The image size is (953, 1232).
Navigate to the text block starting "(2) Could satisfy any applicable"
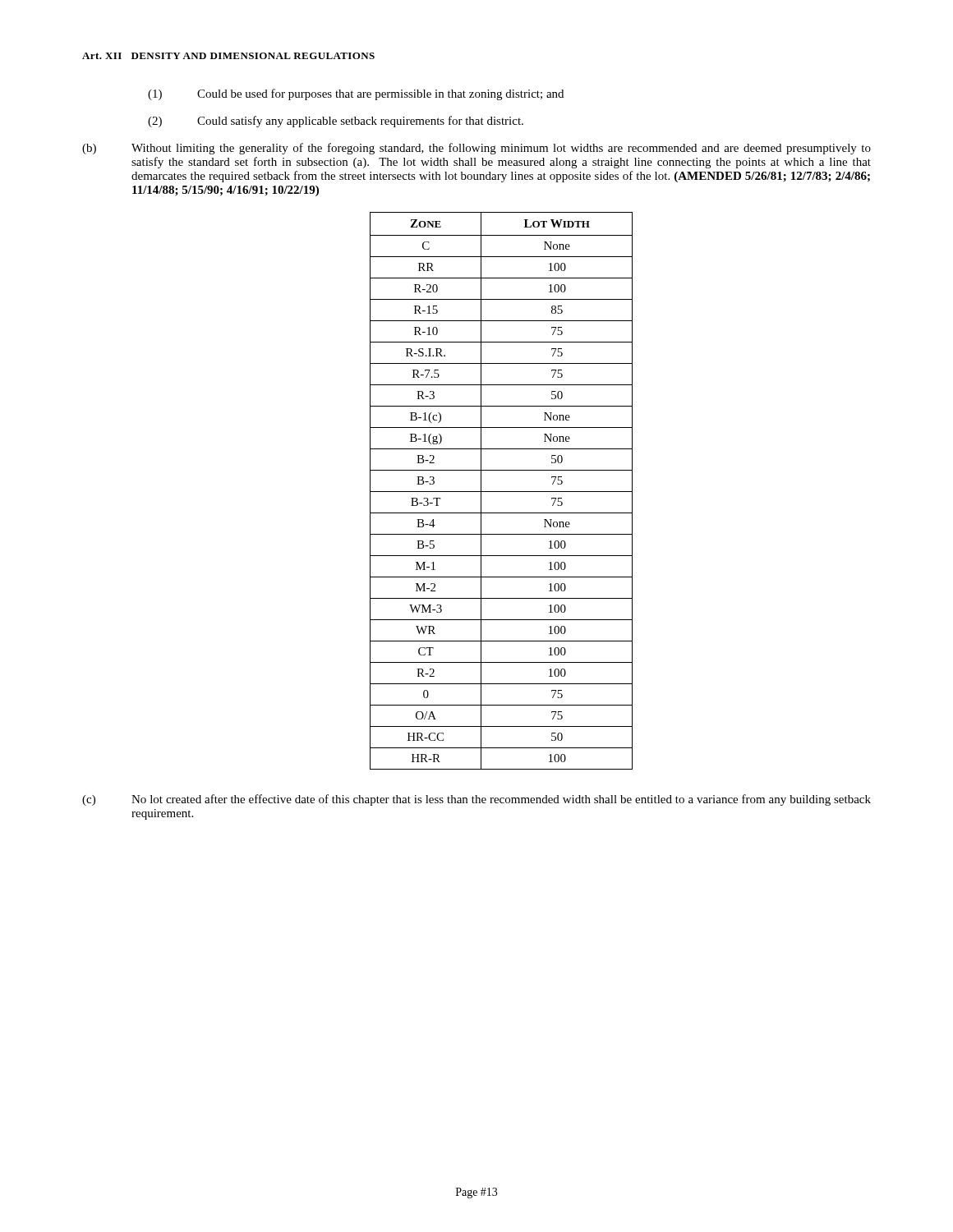[x=509, y=121]
